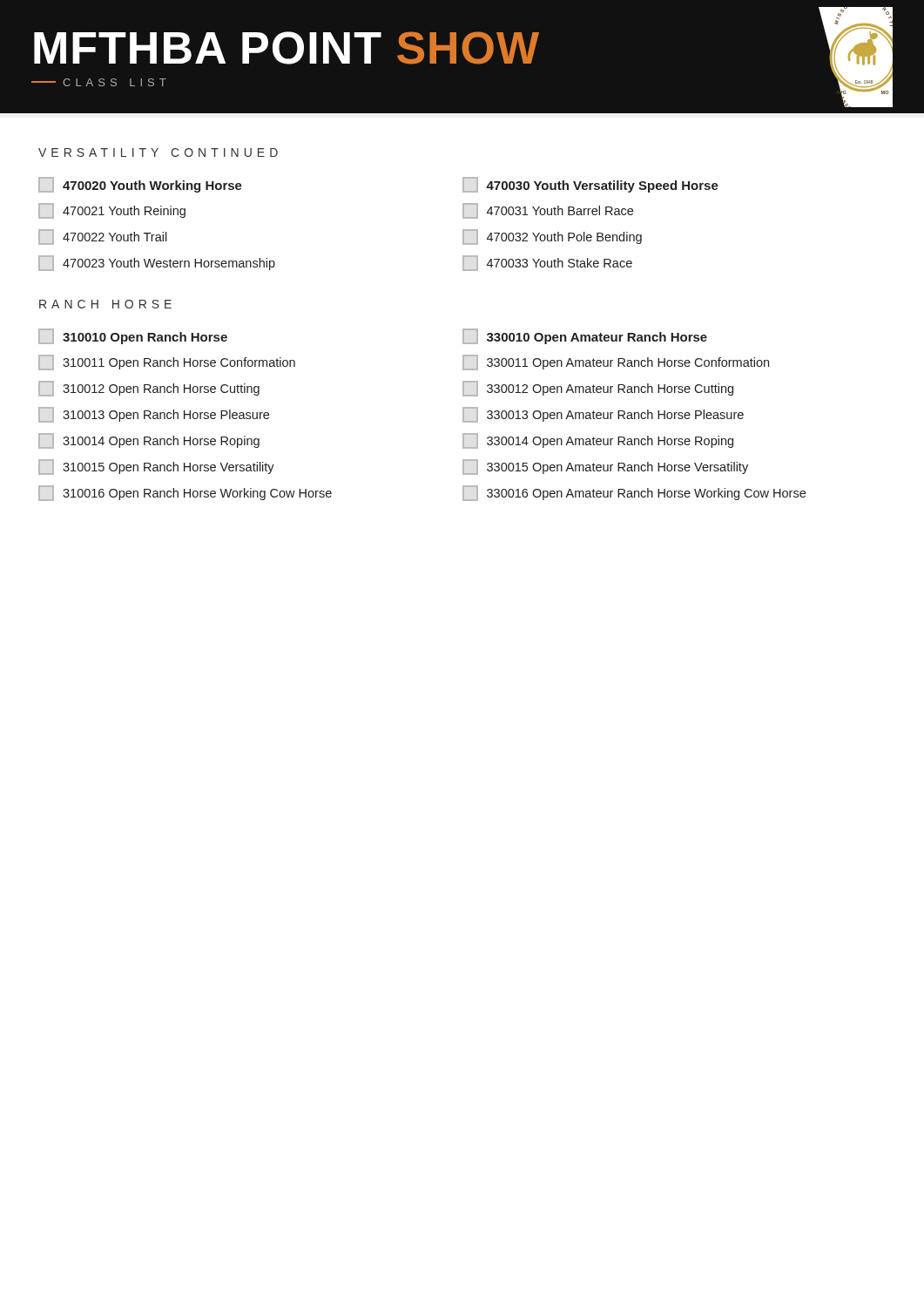Find the text starting "470033 Youth Stake Race"

coord(547,263)
